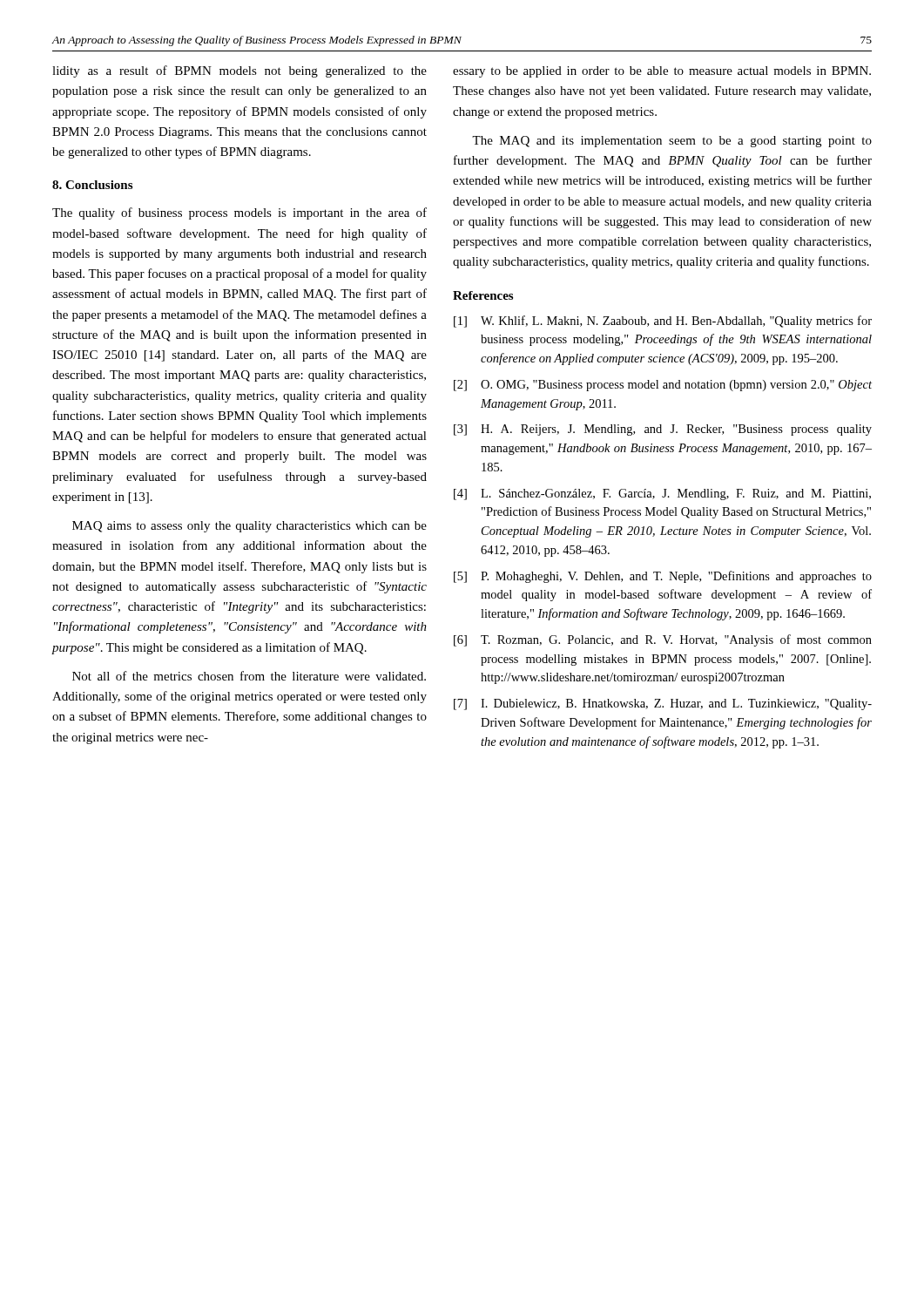924x1307 pixels.
Task: Locate the list item that reads "[2] O. OMG,"
Action: tap(662, 394)
